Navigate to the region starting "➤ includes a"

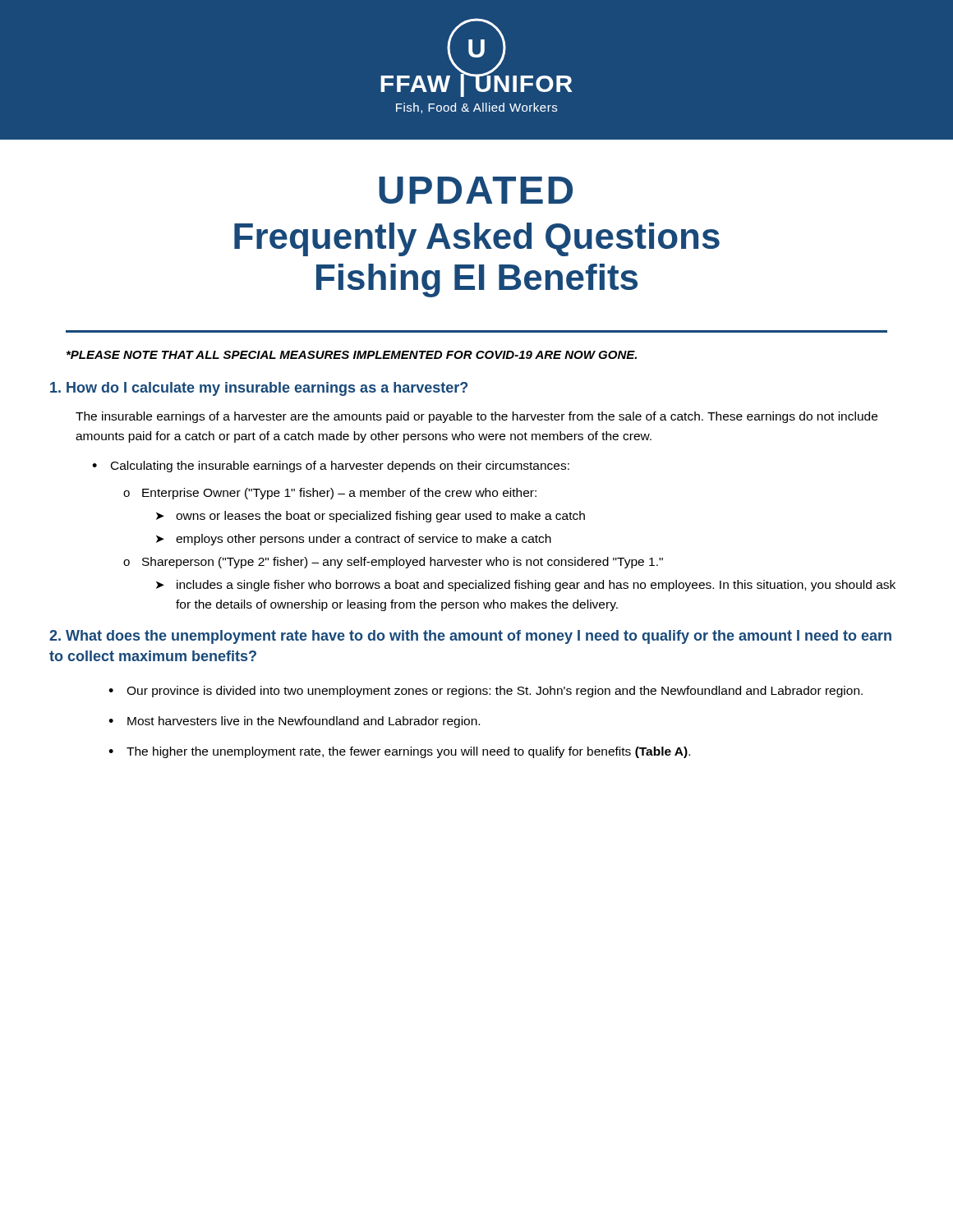529,595
